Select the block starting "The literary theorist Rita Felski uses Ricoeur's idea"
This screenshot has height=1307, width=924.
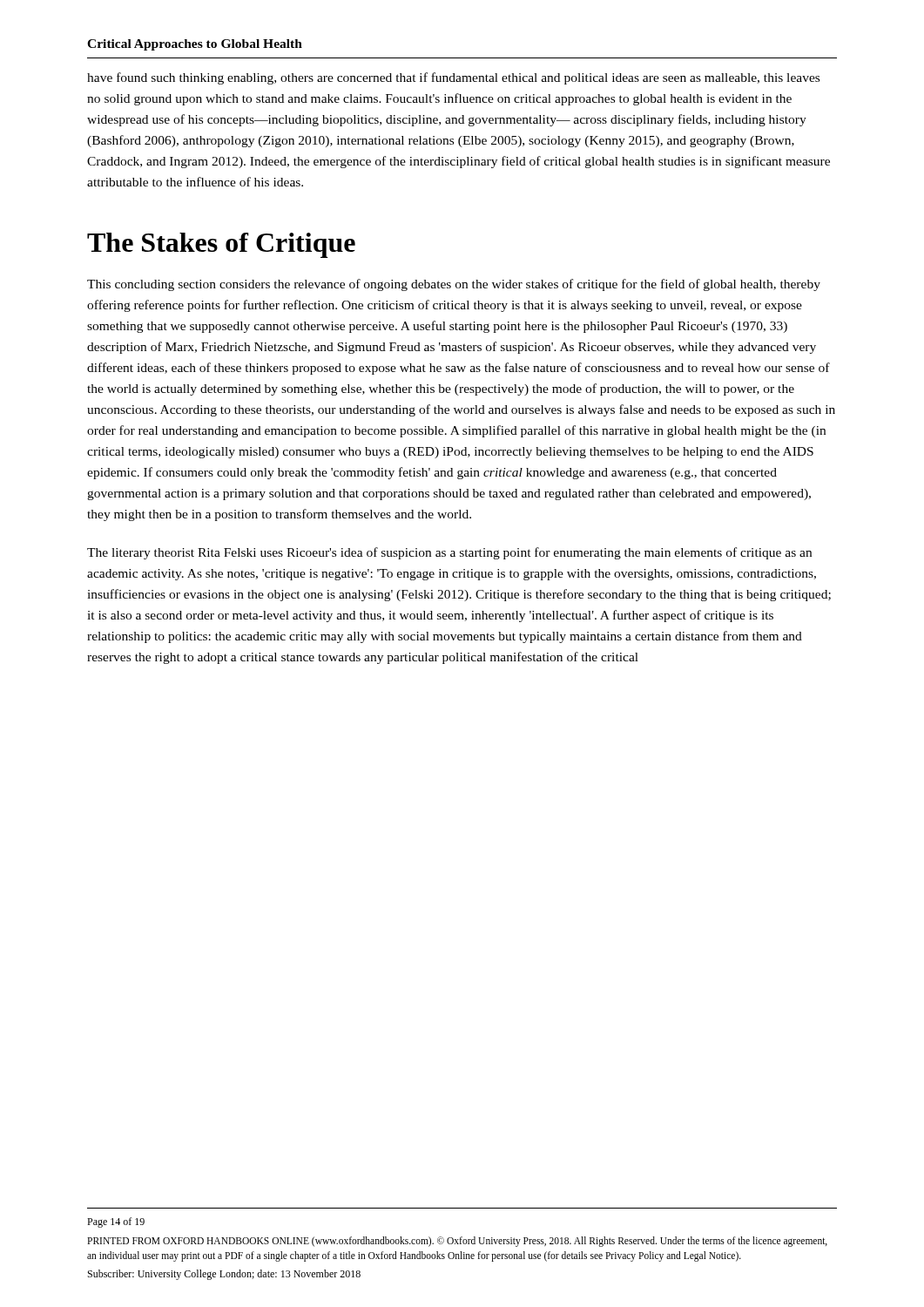coord(459,604)
